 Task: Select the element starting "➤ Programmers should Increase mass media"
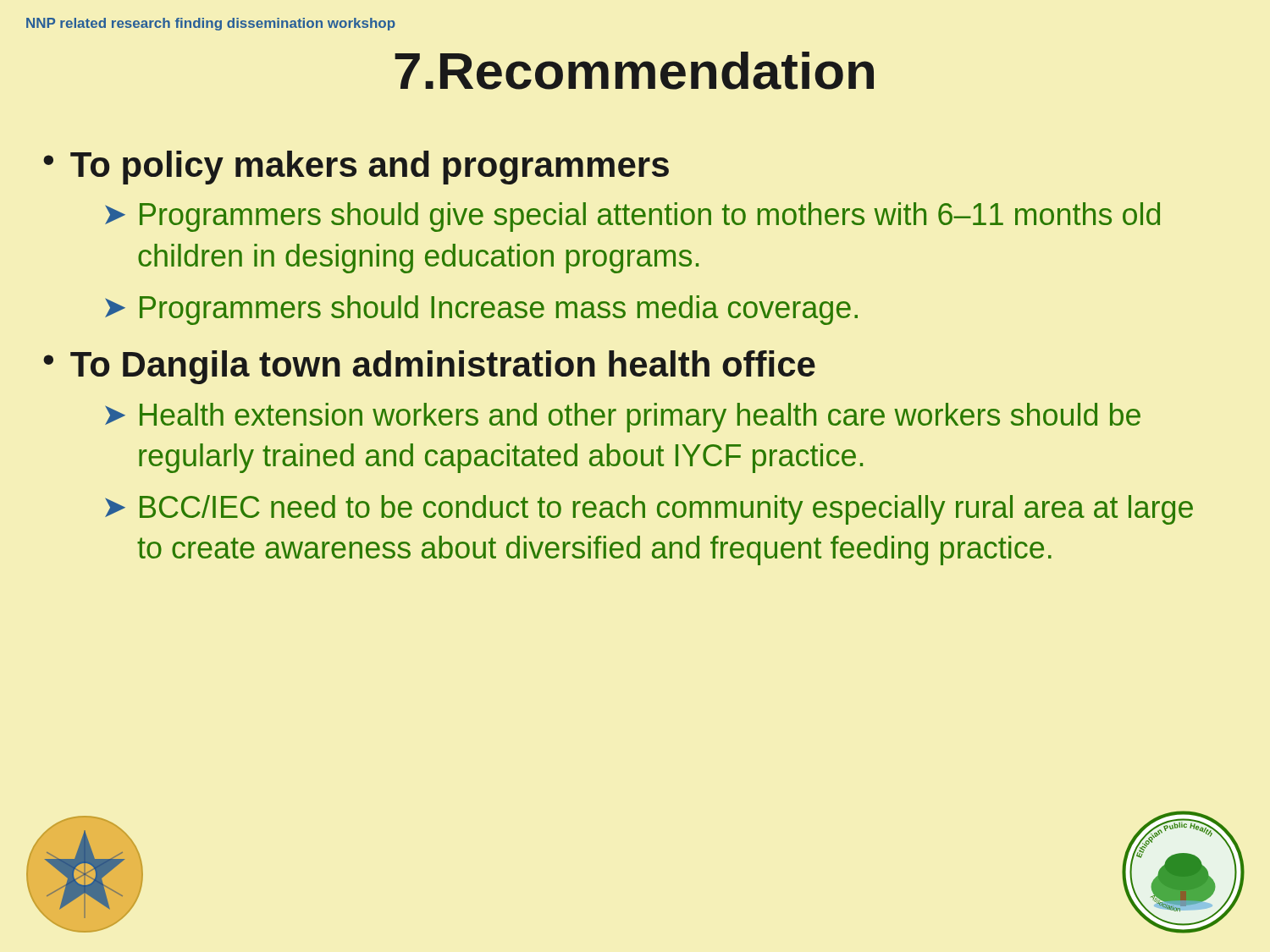(481, 308)
